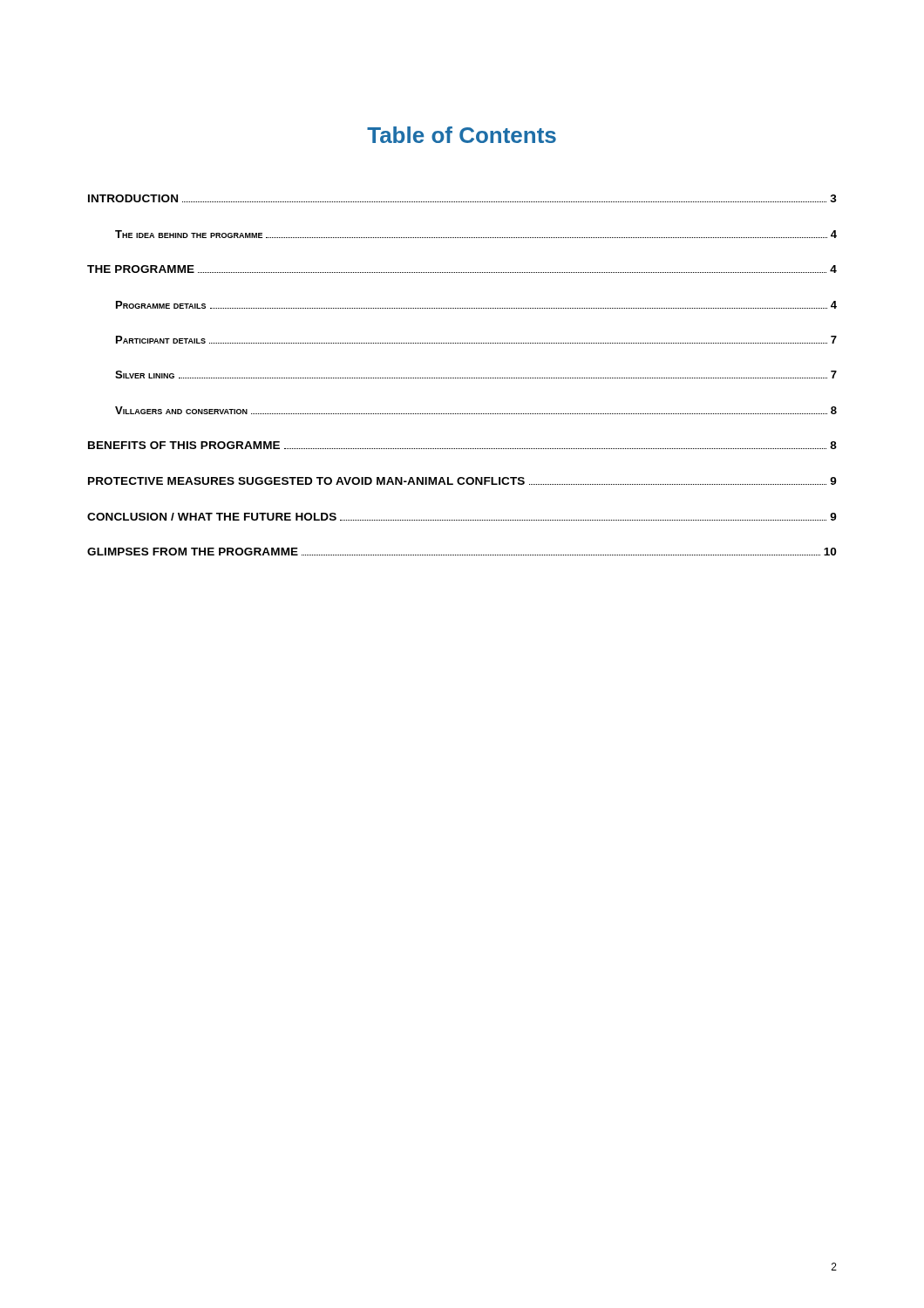
Task: Navigate to the element starting "Table of Contents"
Action: tap(462, 135)
